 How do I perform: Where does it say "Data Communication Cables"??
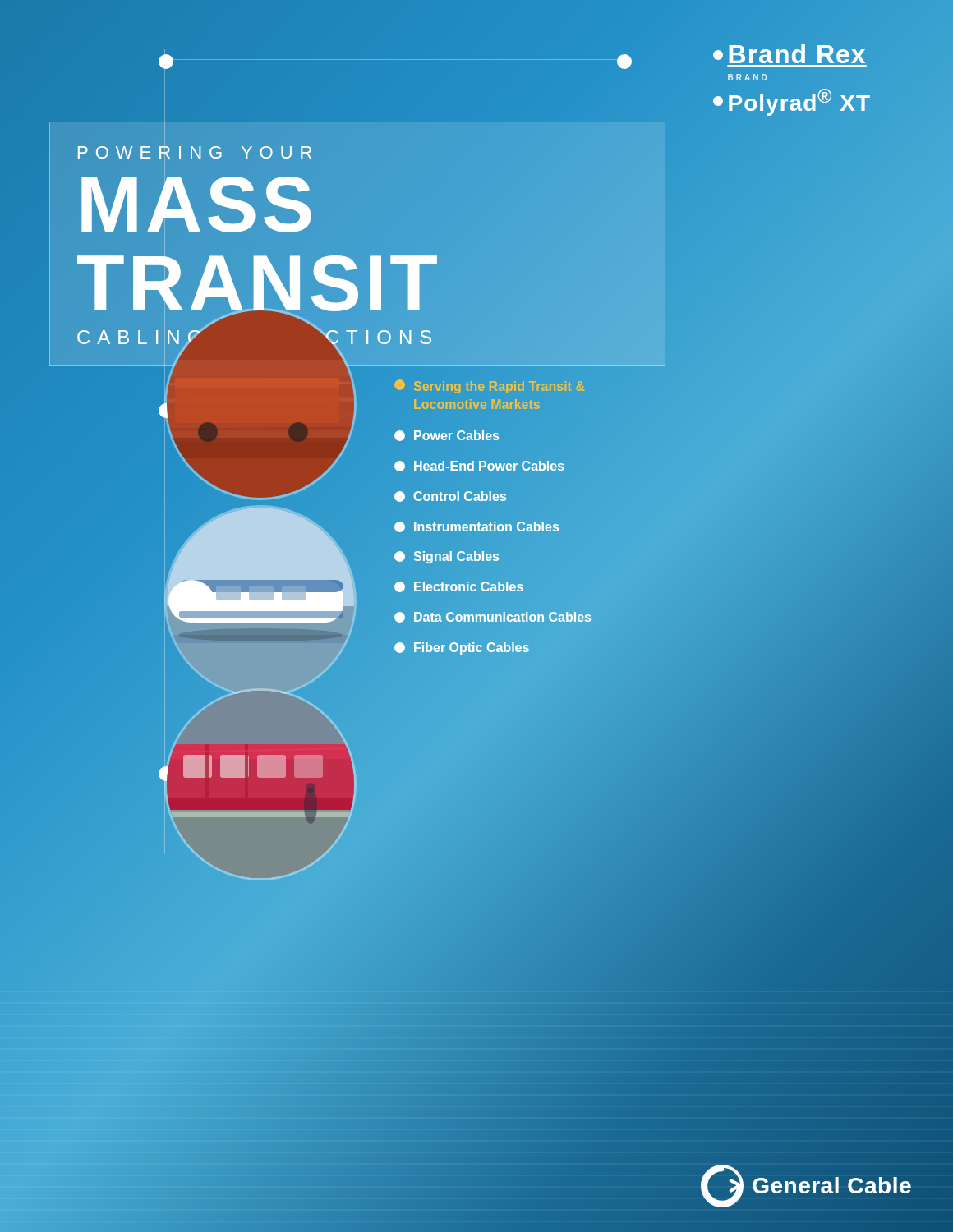click(x=493, y=618)
